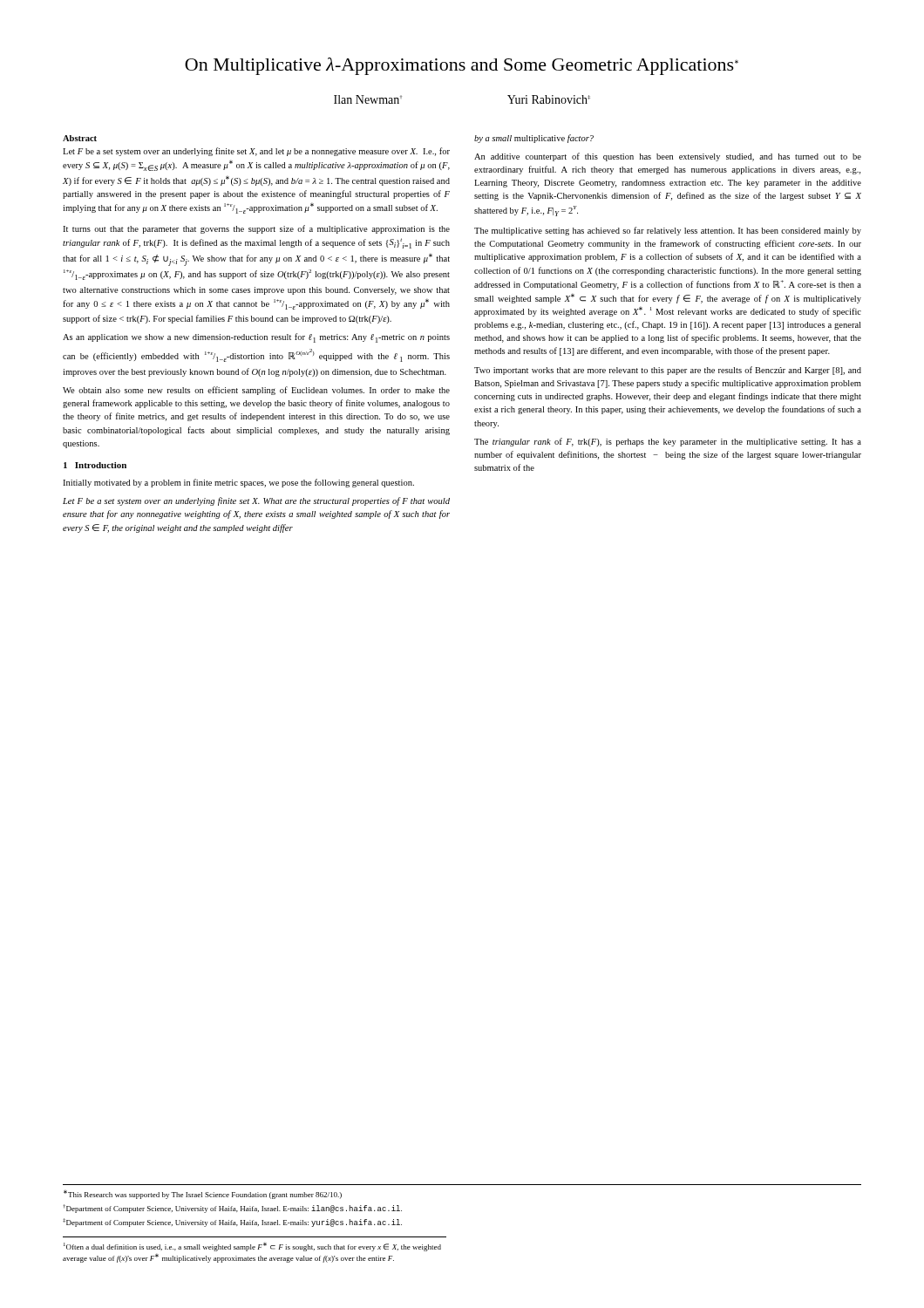Locate the text block that says "Let F be a set system over an"
924x1308 pixels.
pos(256,297)
